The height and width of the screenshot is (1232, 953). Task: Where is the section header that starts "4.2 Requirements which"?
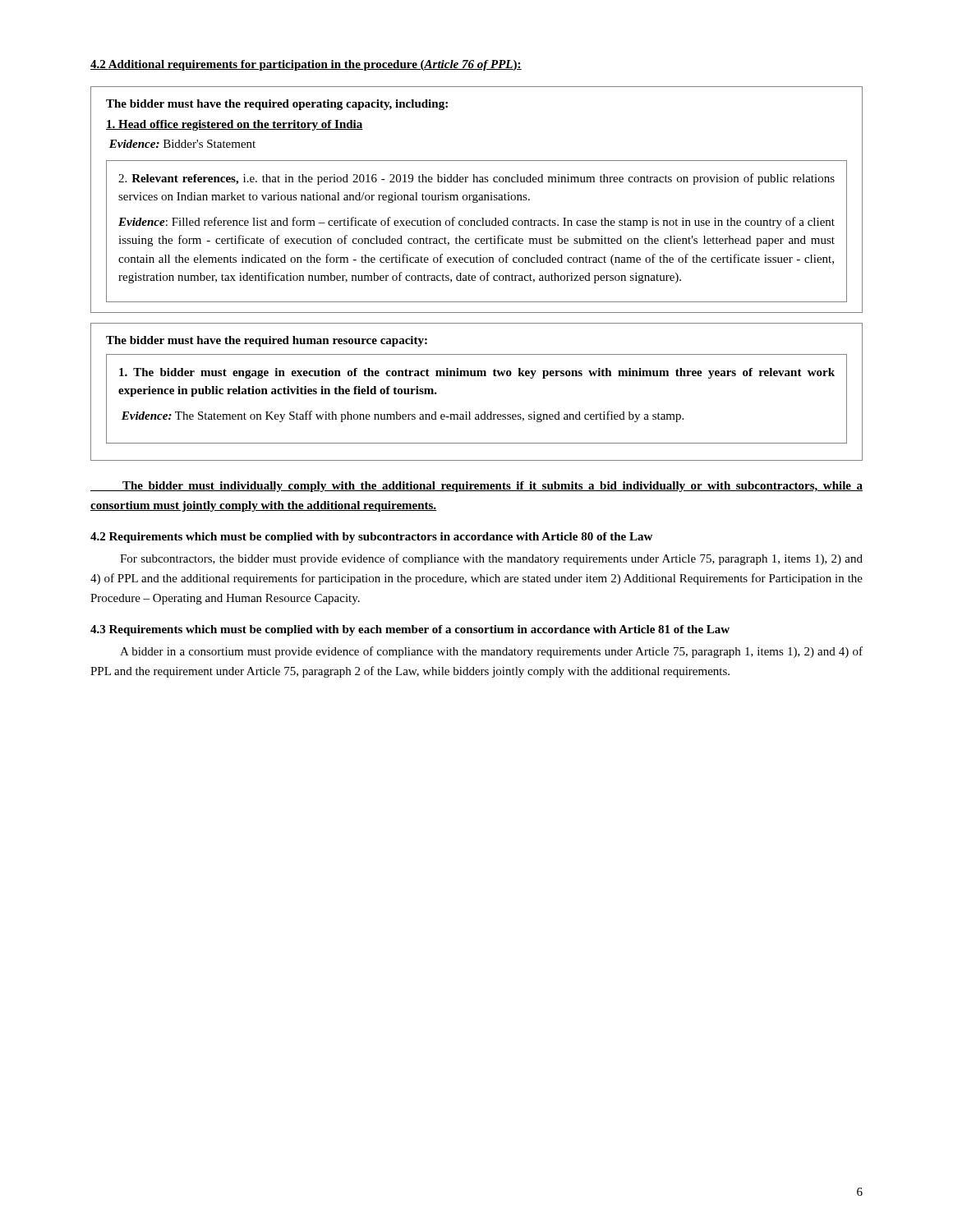pyautogui.click(x=371, y=536)
